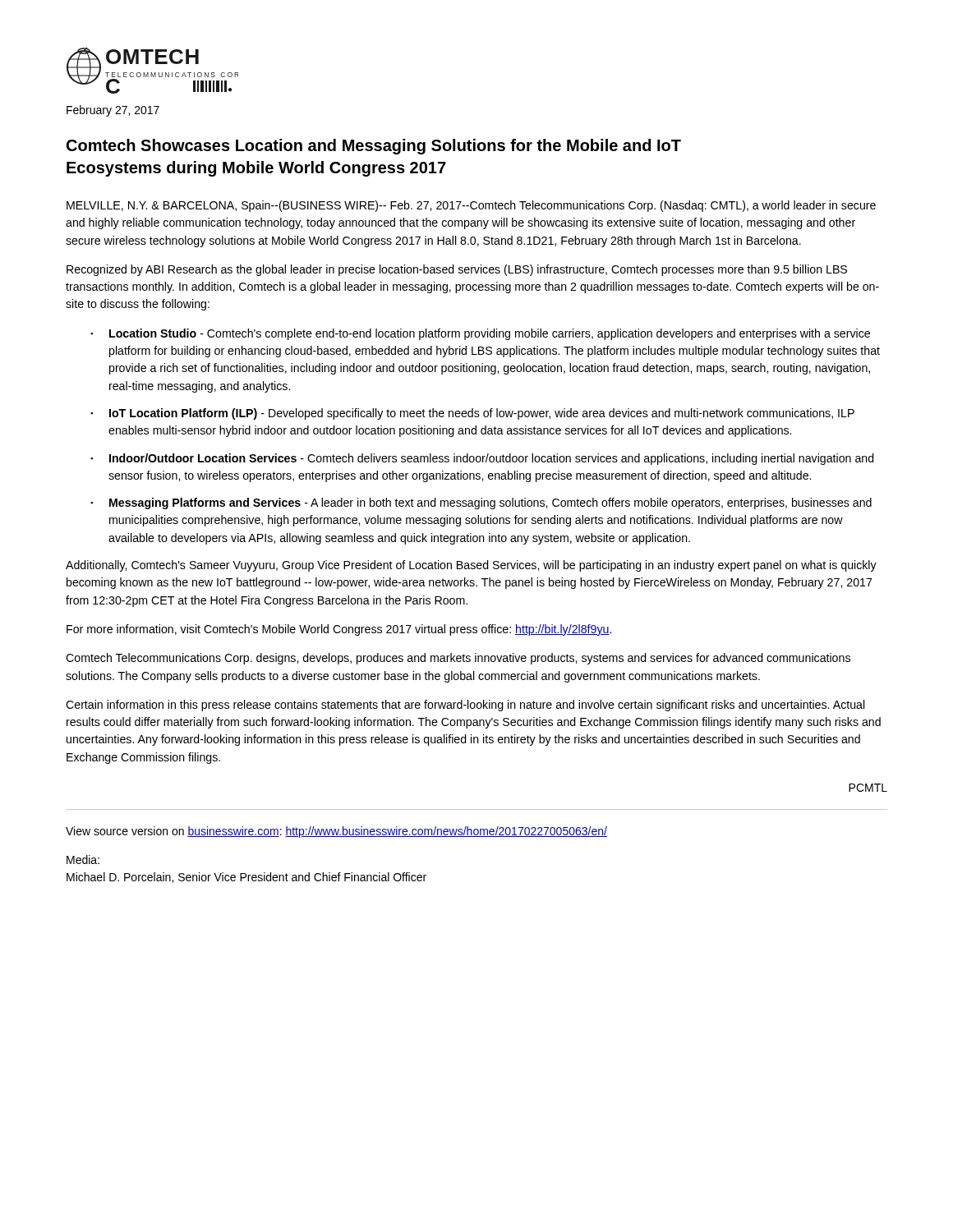Point to the passage starting "Comtech Telecommunications Corp."

(x=458, y=667)
